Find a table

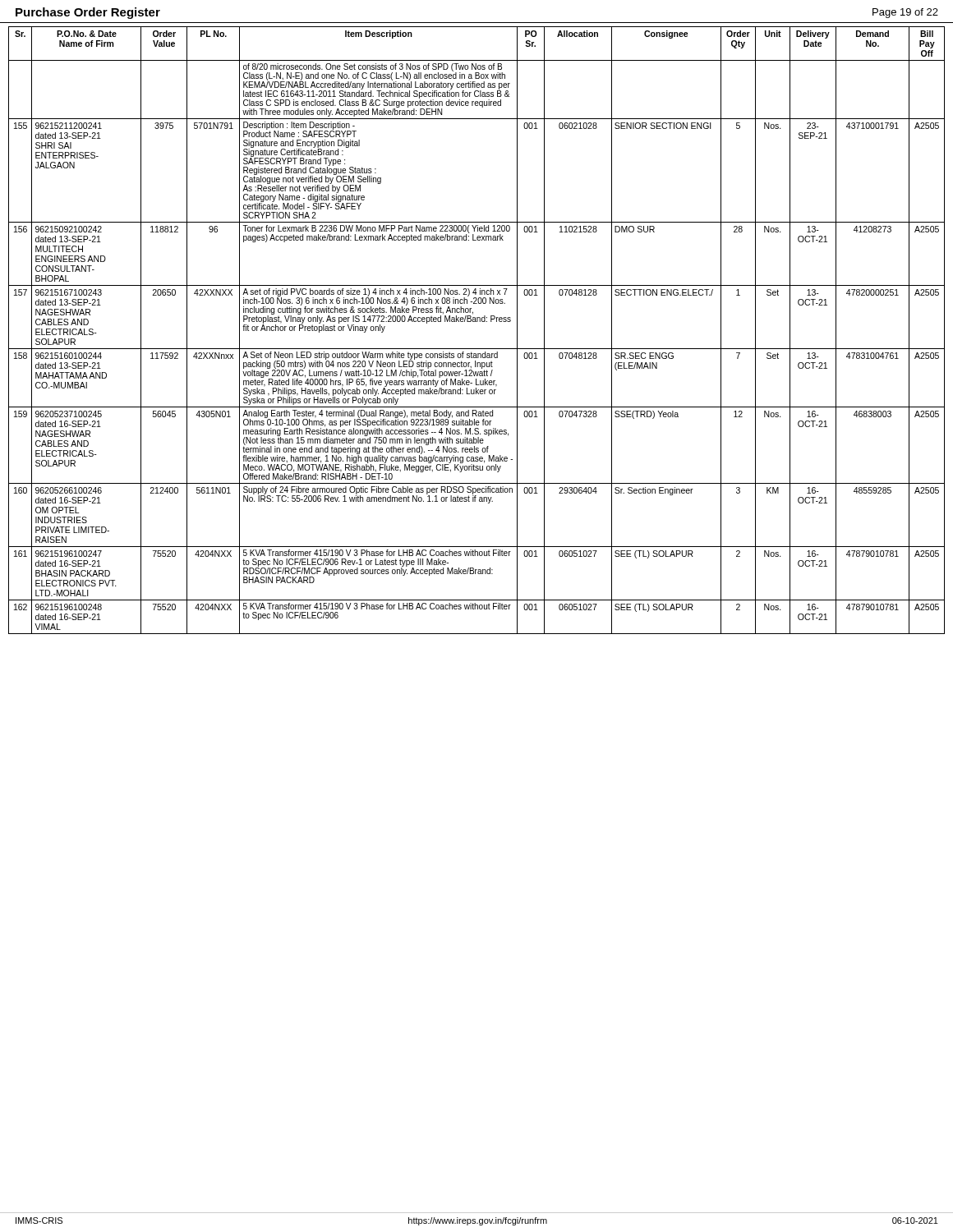476,329
